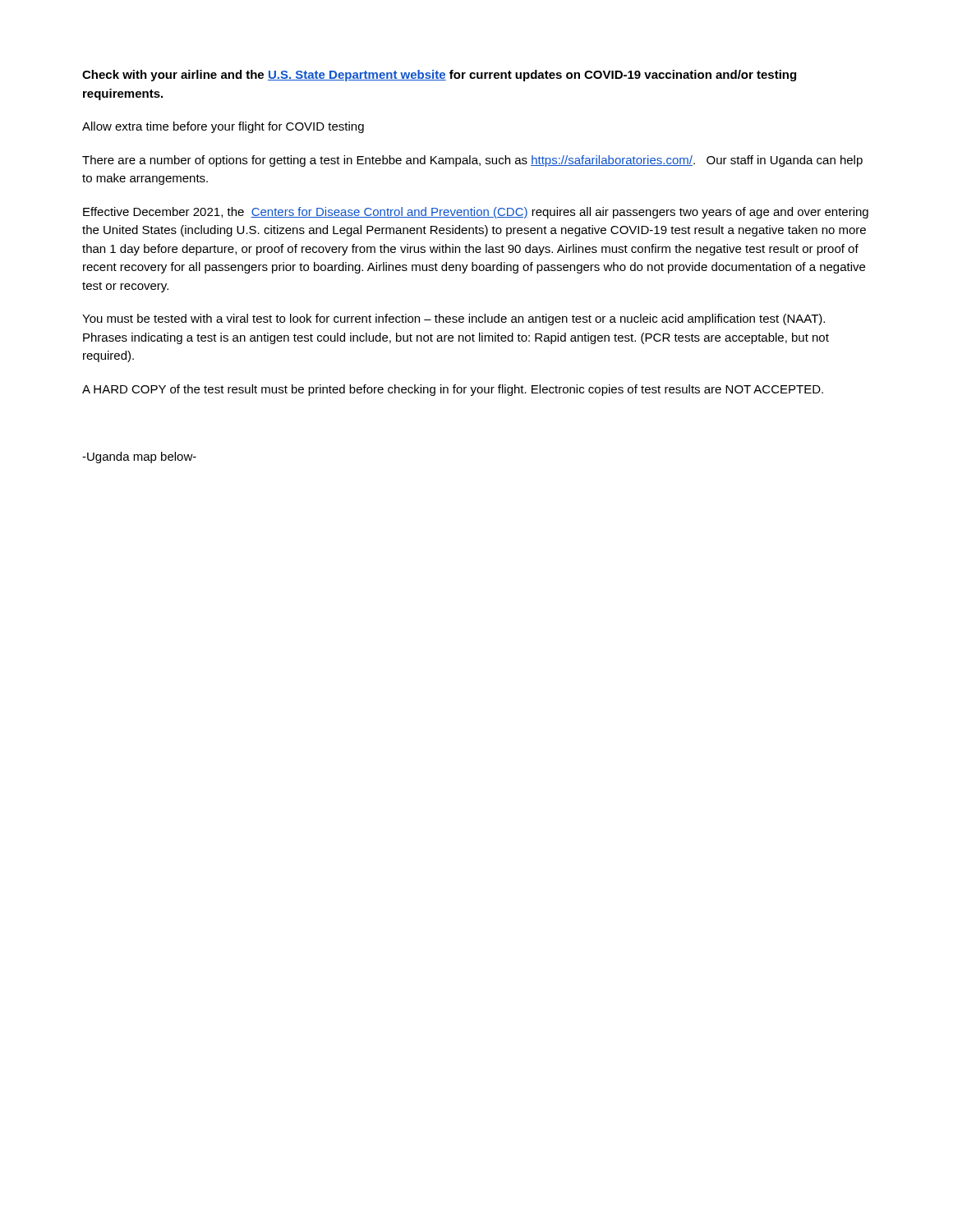Point to the region starting "Uganda map below-"
The width and height of the screenshot is (953, 1232).
pos(139,456)
